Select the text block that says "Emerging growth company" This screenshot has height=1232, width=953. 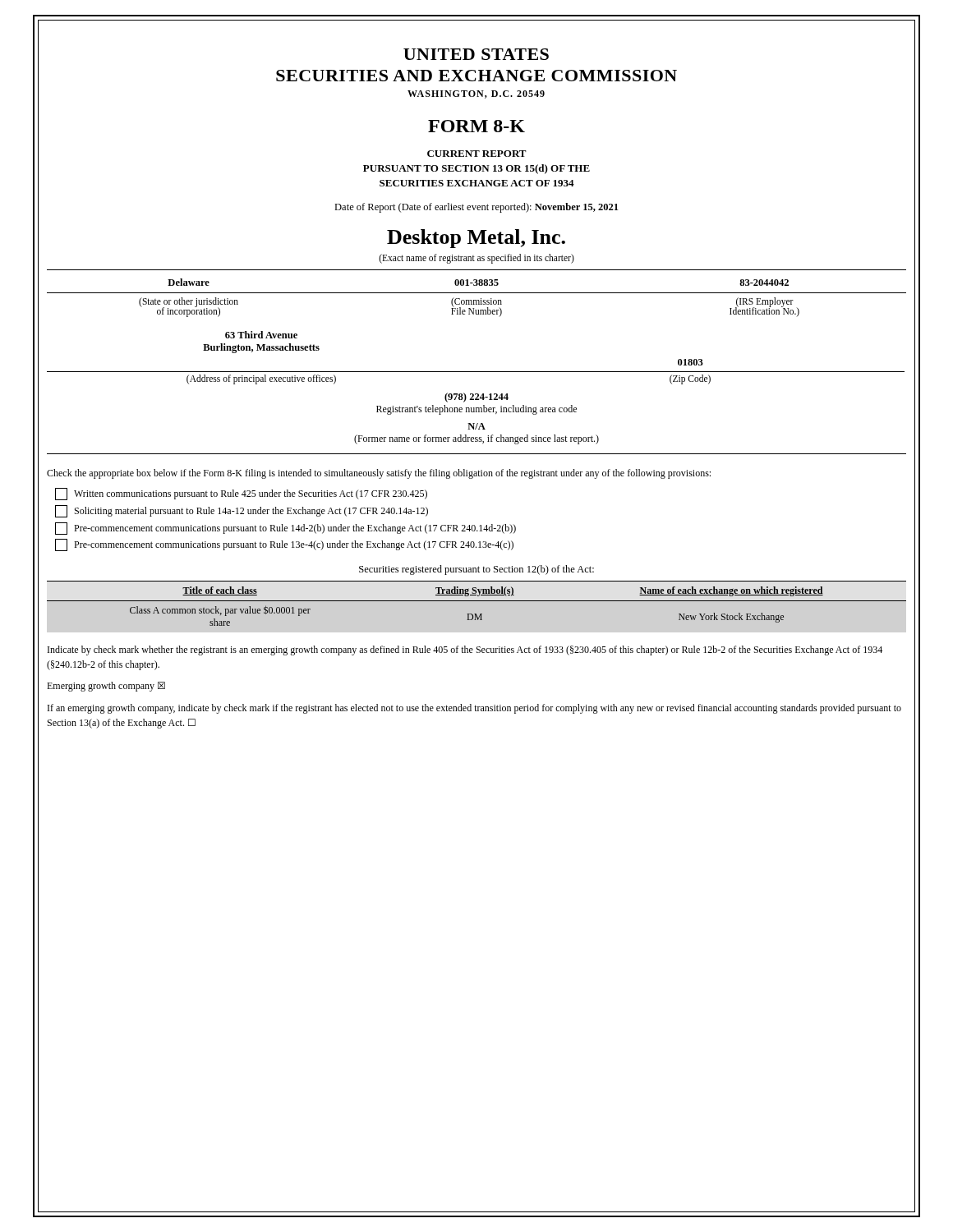[x=106, y=686]
